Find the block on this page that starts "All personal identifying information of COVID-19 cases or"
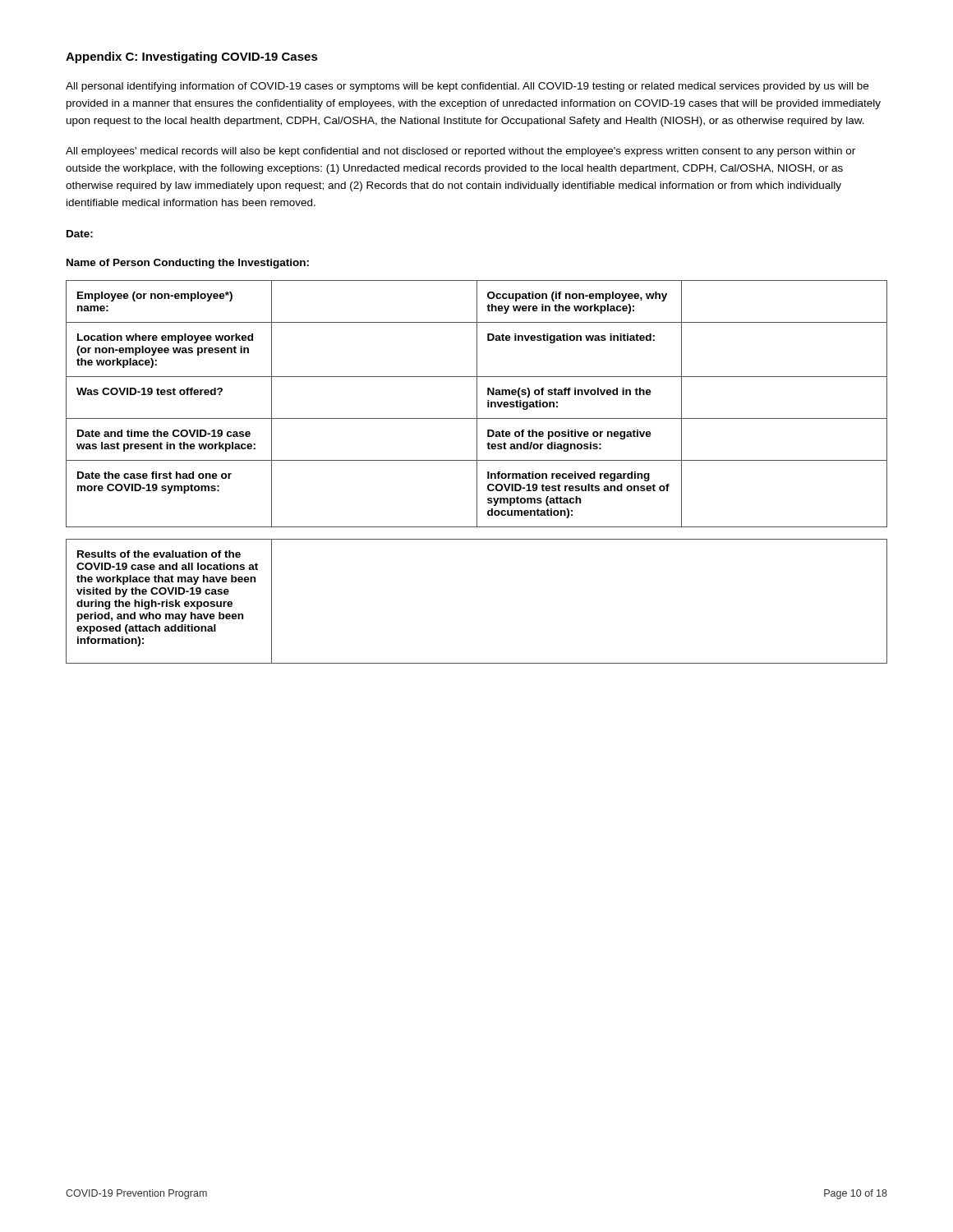The width and height of the screenshot is (953, 1232). pos(473,103)
